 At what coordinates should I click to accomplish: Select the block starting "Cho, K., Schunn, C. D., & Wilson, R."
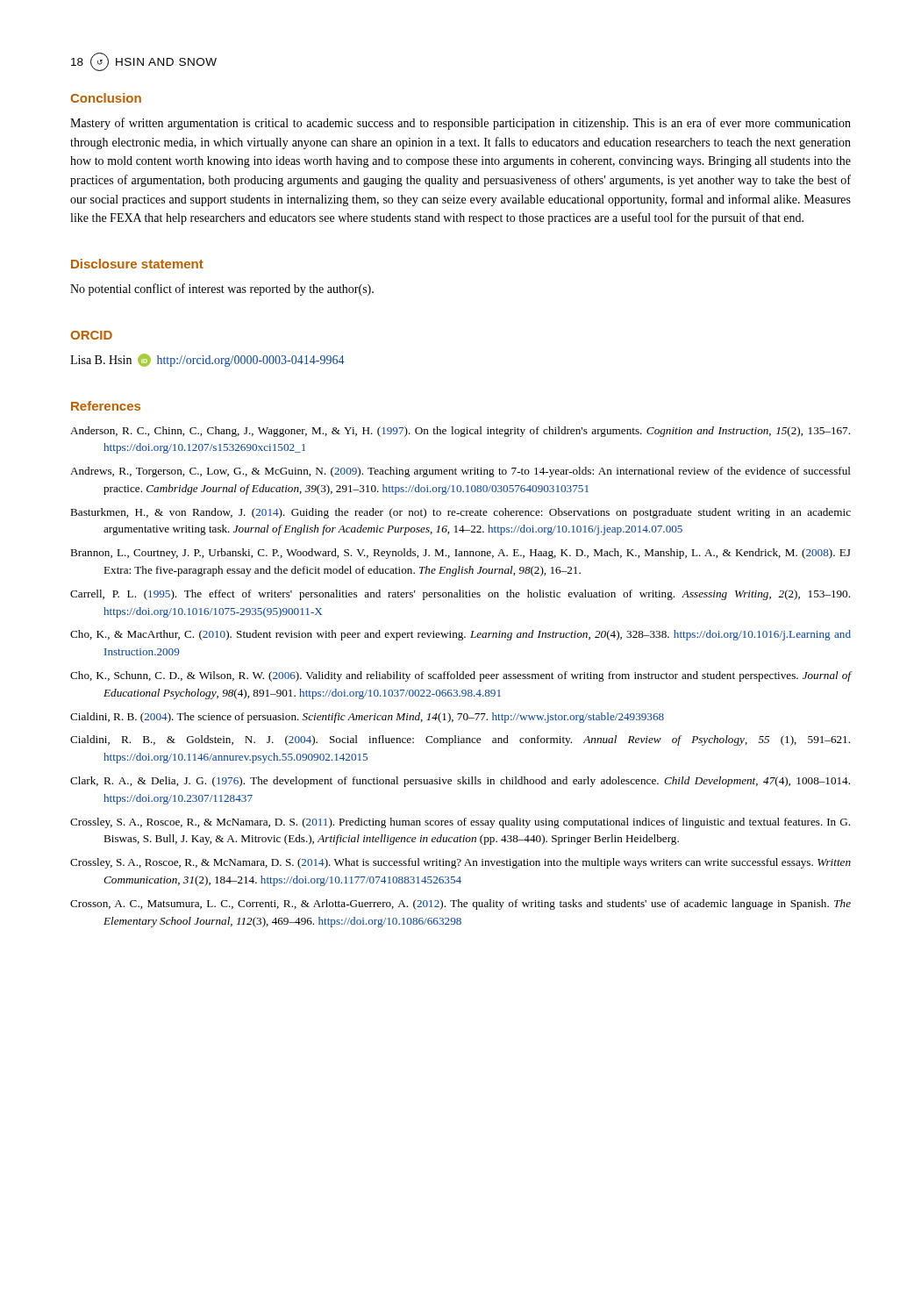pos(460,684)
